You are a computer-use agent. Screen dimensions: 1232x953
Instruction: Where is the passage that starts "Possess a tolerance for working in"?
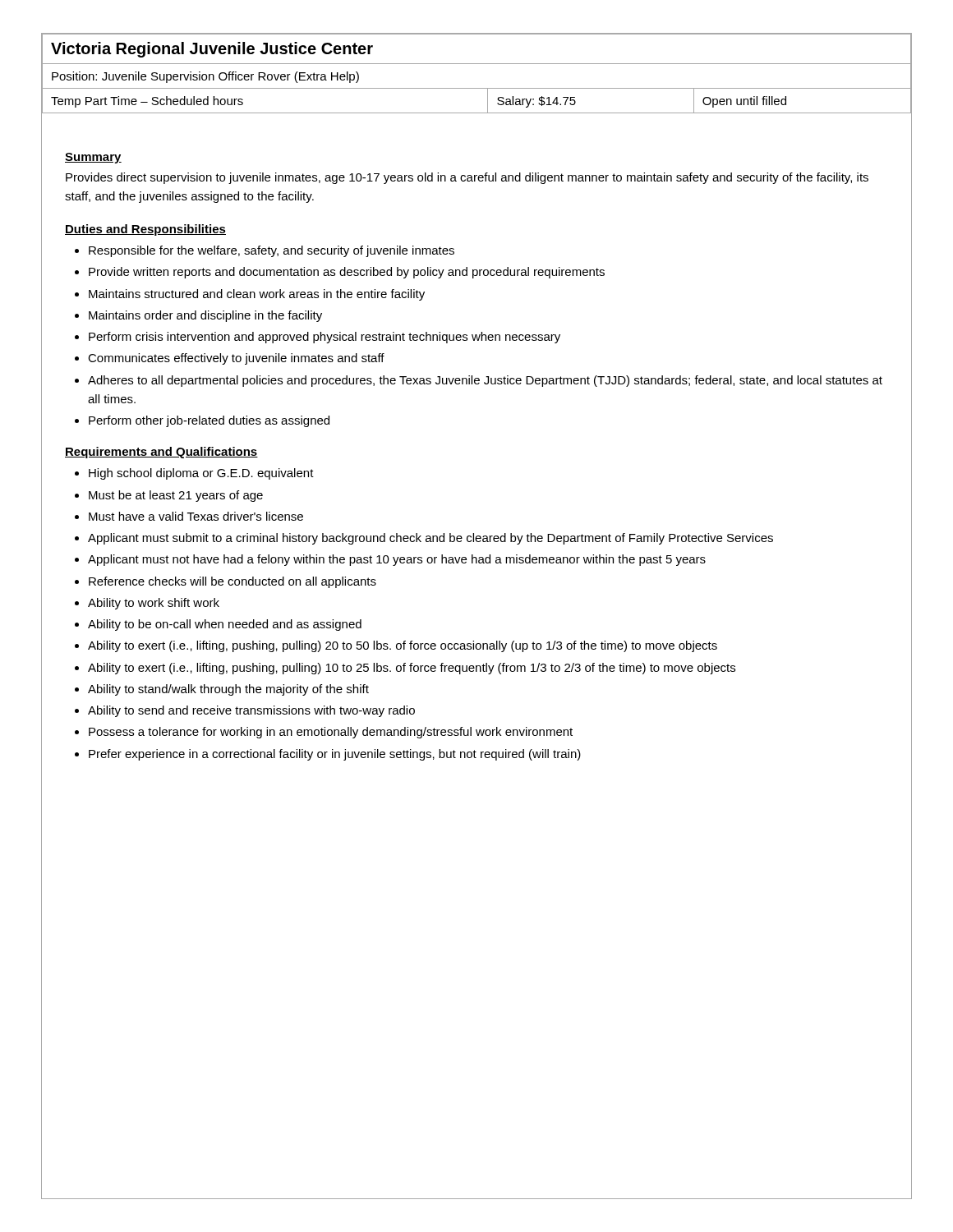click(x=330, y=732)
